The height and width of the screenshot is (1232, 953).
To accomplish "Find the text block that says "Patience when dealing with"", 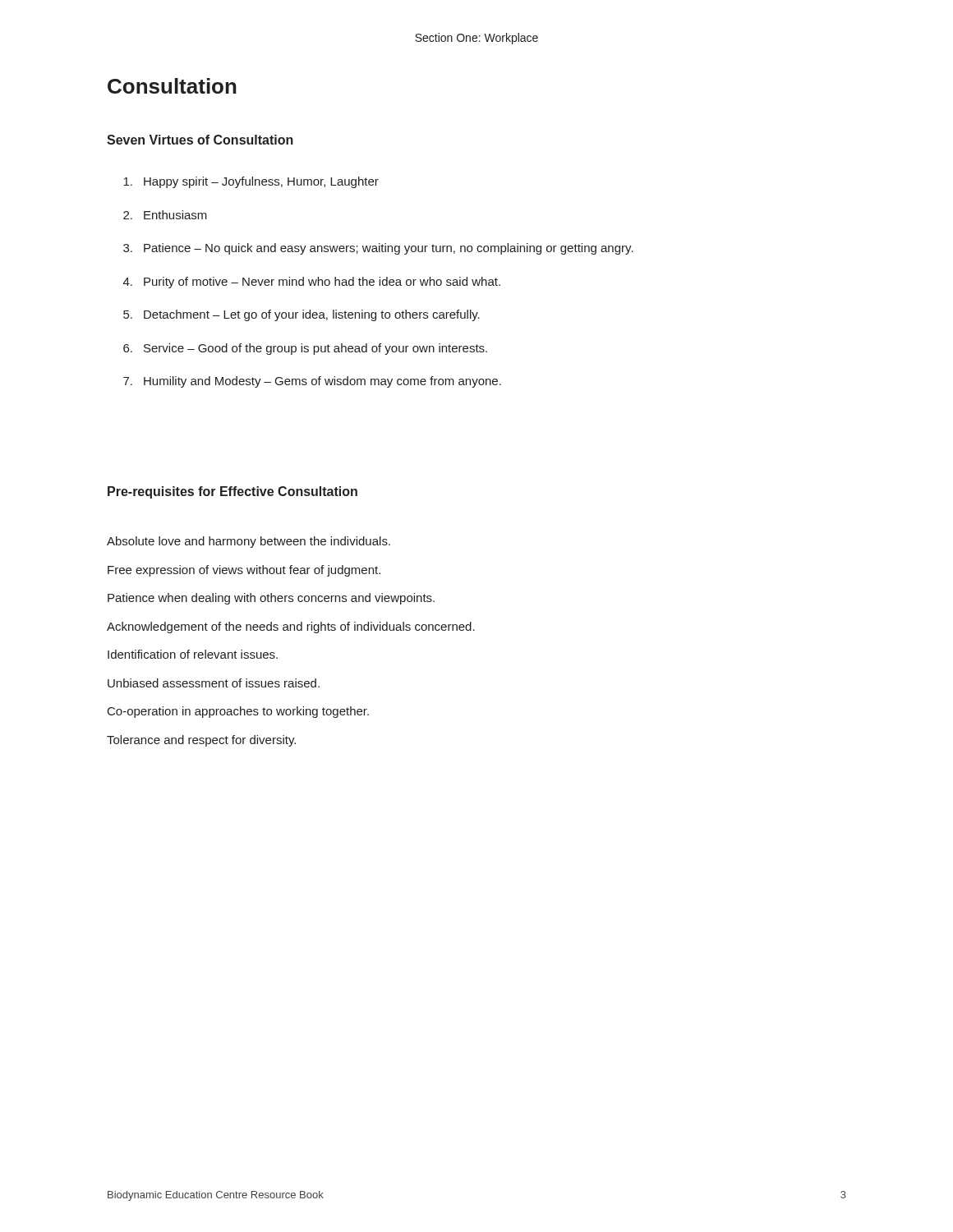I will 271,598.
